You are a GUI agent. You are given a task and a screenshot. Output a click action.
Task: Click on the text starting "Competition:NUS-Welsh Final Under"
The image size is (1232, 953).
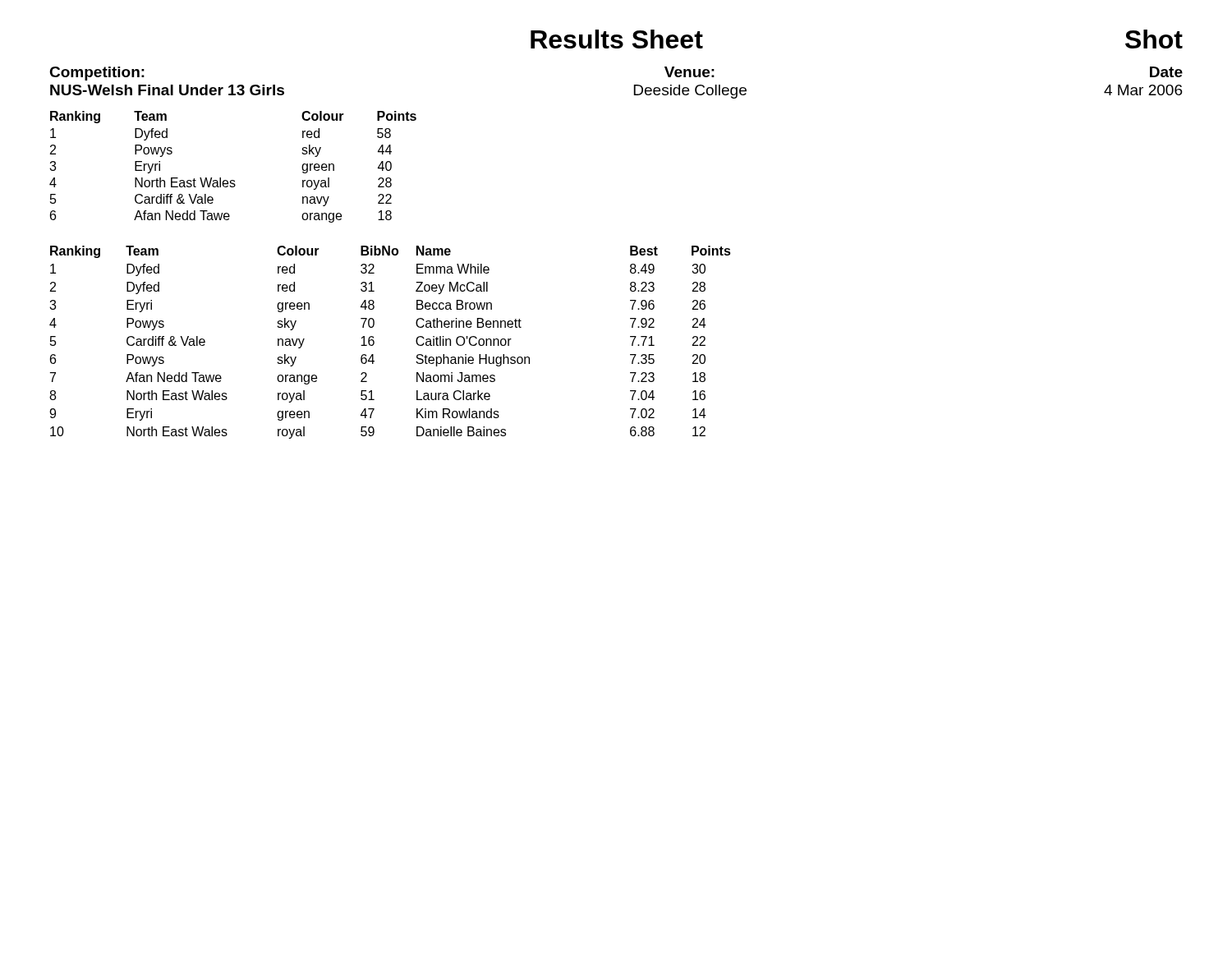(167, 81)
